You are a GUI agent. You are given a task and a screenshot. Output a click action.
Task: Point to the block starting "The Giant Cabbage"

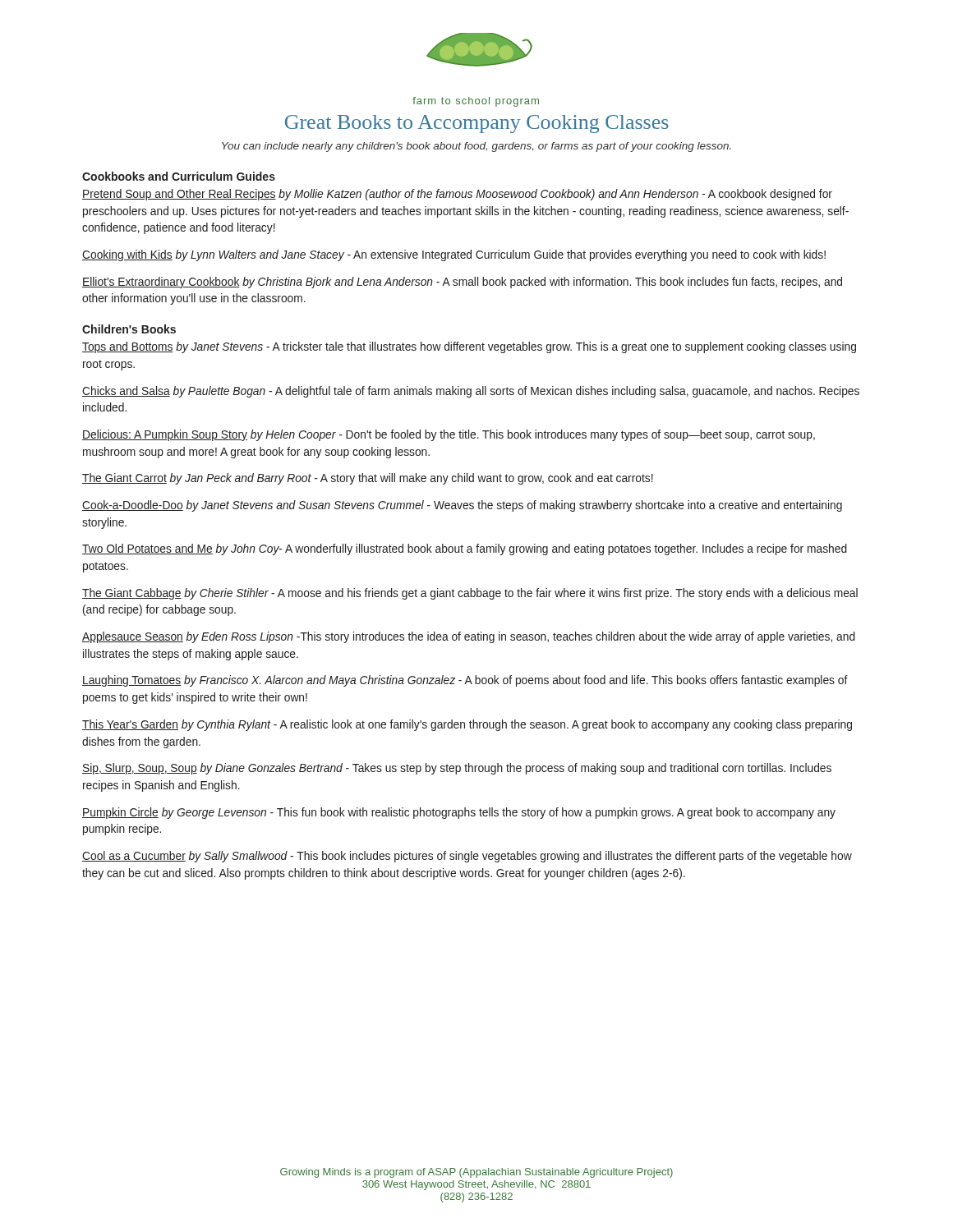pyautogui.click(x=470, y=602)
